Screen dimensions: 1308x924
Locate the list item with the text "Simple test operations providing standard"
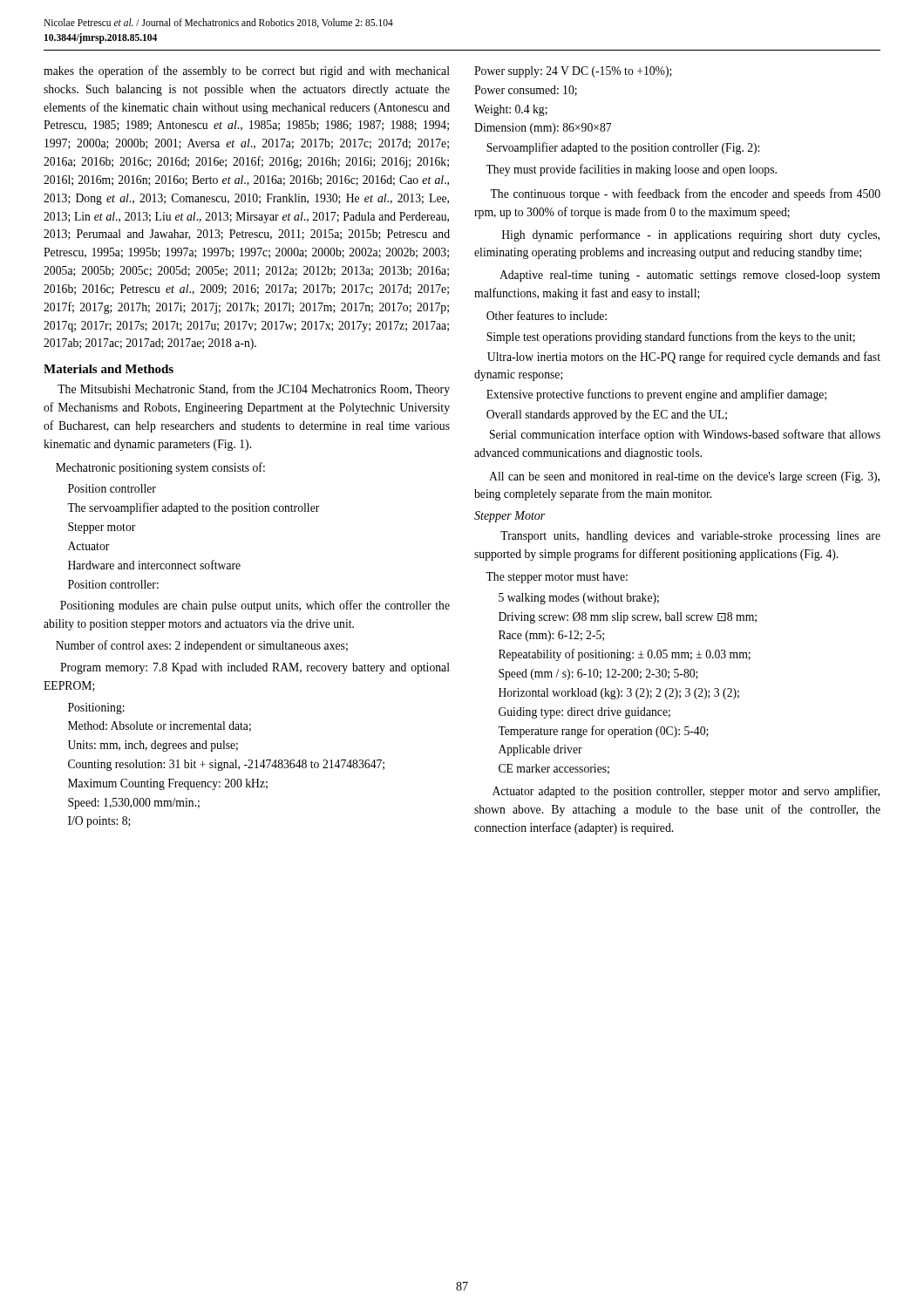coord(665,337)
